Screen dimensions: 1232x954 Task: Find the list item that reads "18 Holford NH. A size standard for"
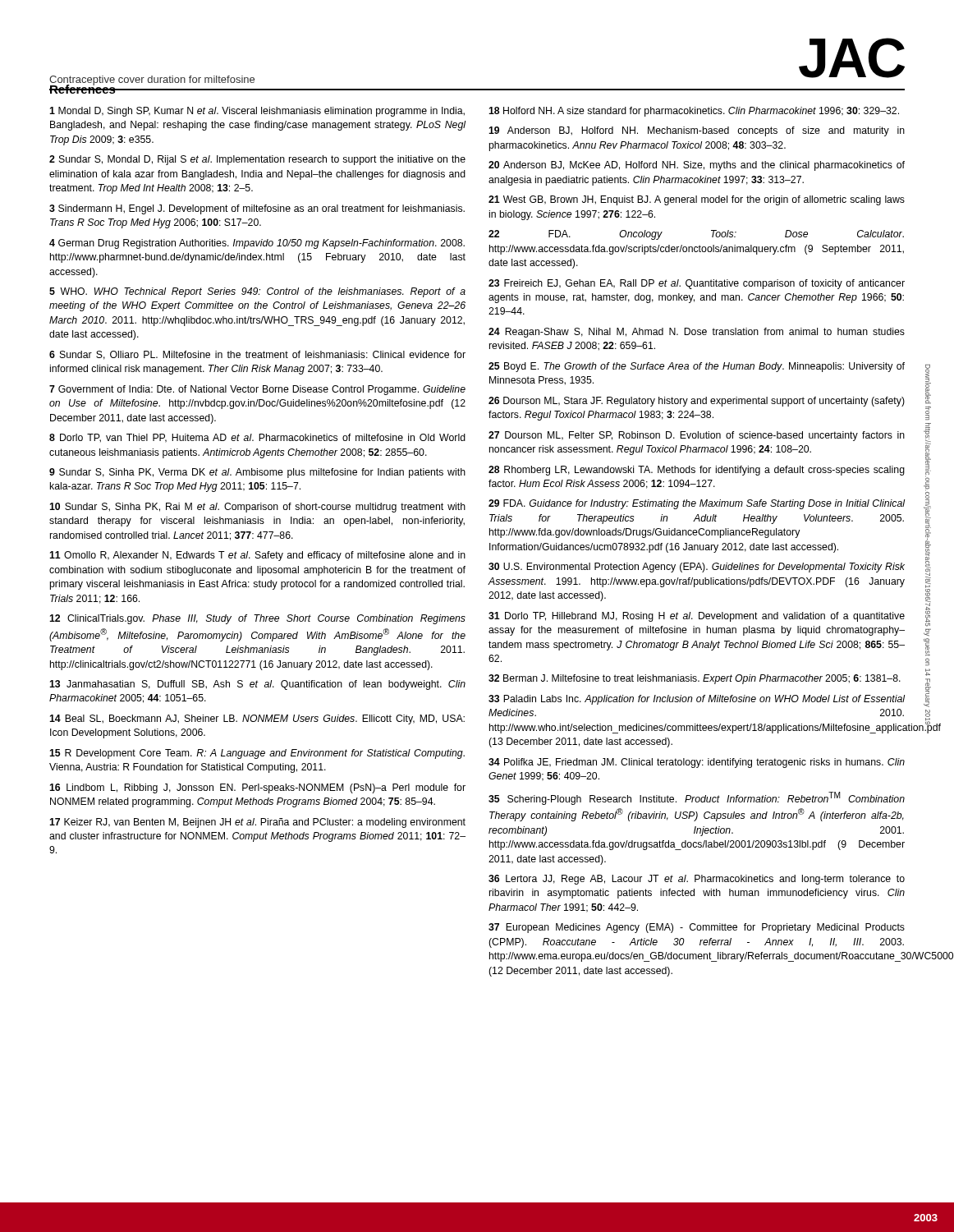point(694,111)
